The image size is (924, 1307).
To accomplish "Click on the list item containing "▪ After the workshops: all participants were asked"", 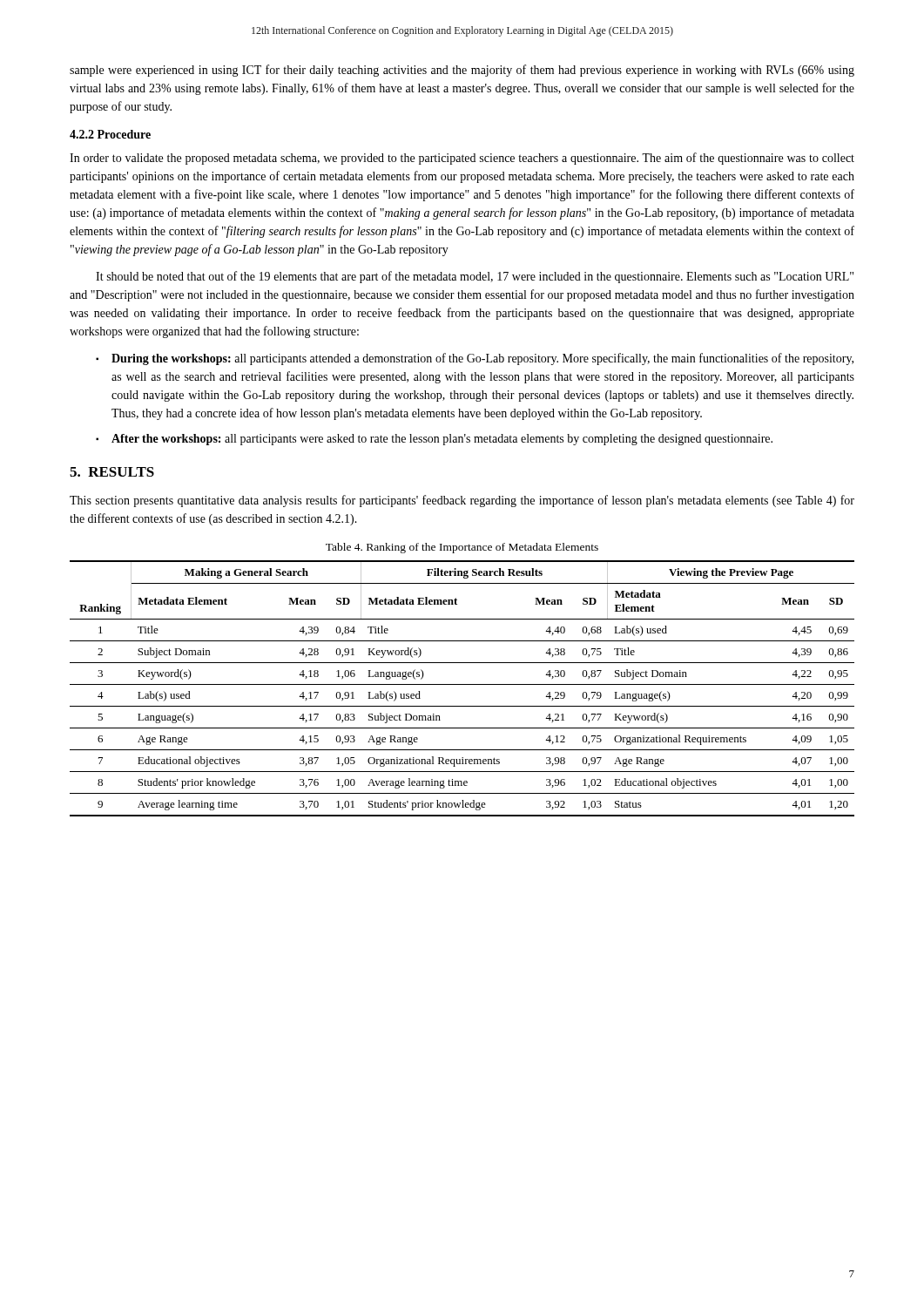I will tap(435, 439).
